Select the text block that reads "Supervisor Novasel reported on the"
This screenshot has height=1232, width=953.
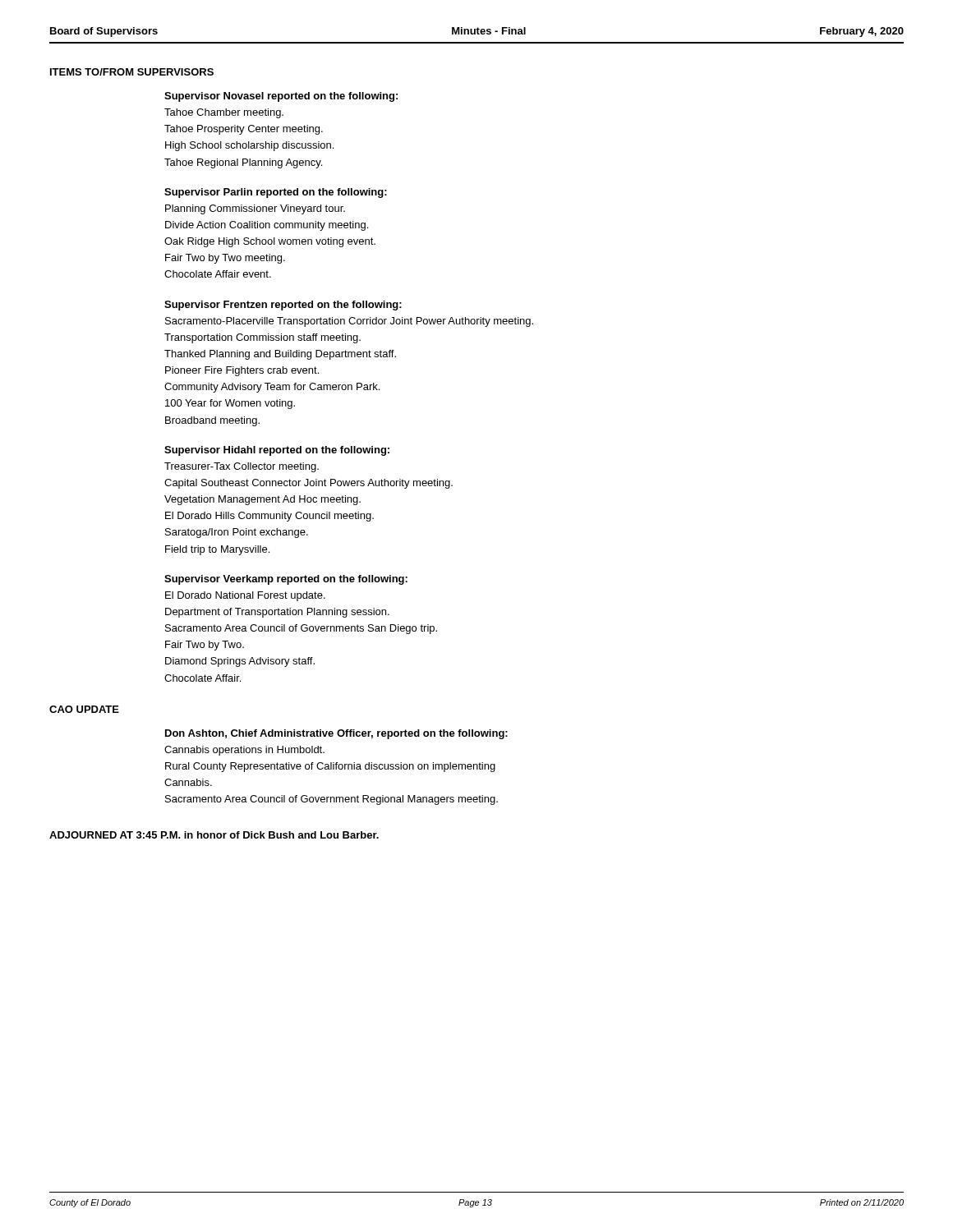[281, 97]
